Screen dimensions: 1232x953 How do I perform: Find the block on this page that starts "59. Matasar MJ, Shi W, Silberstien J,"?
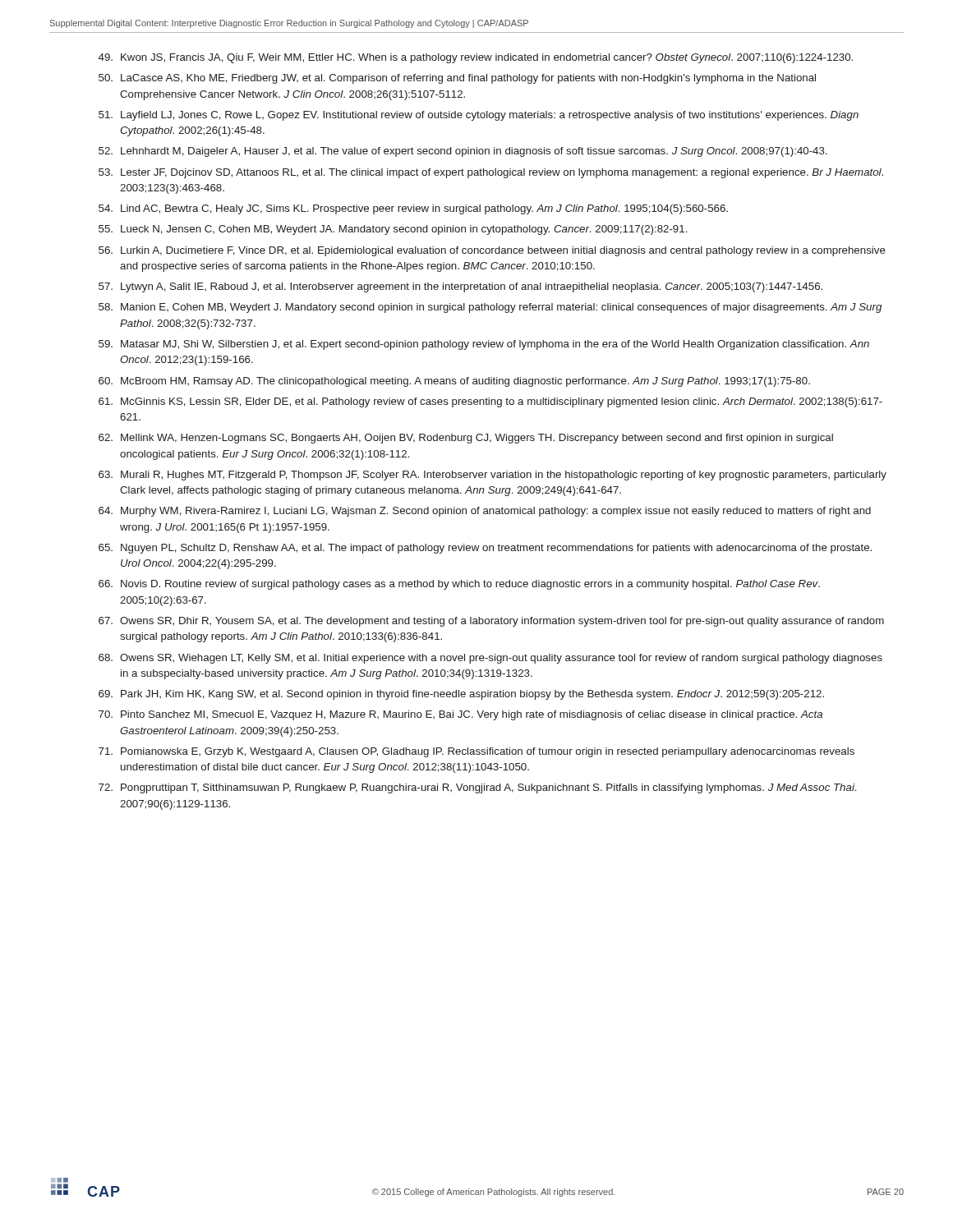[x=485, y=352]
